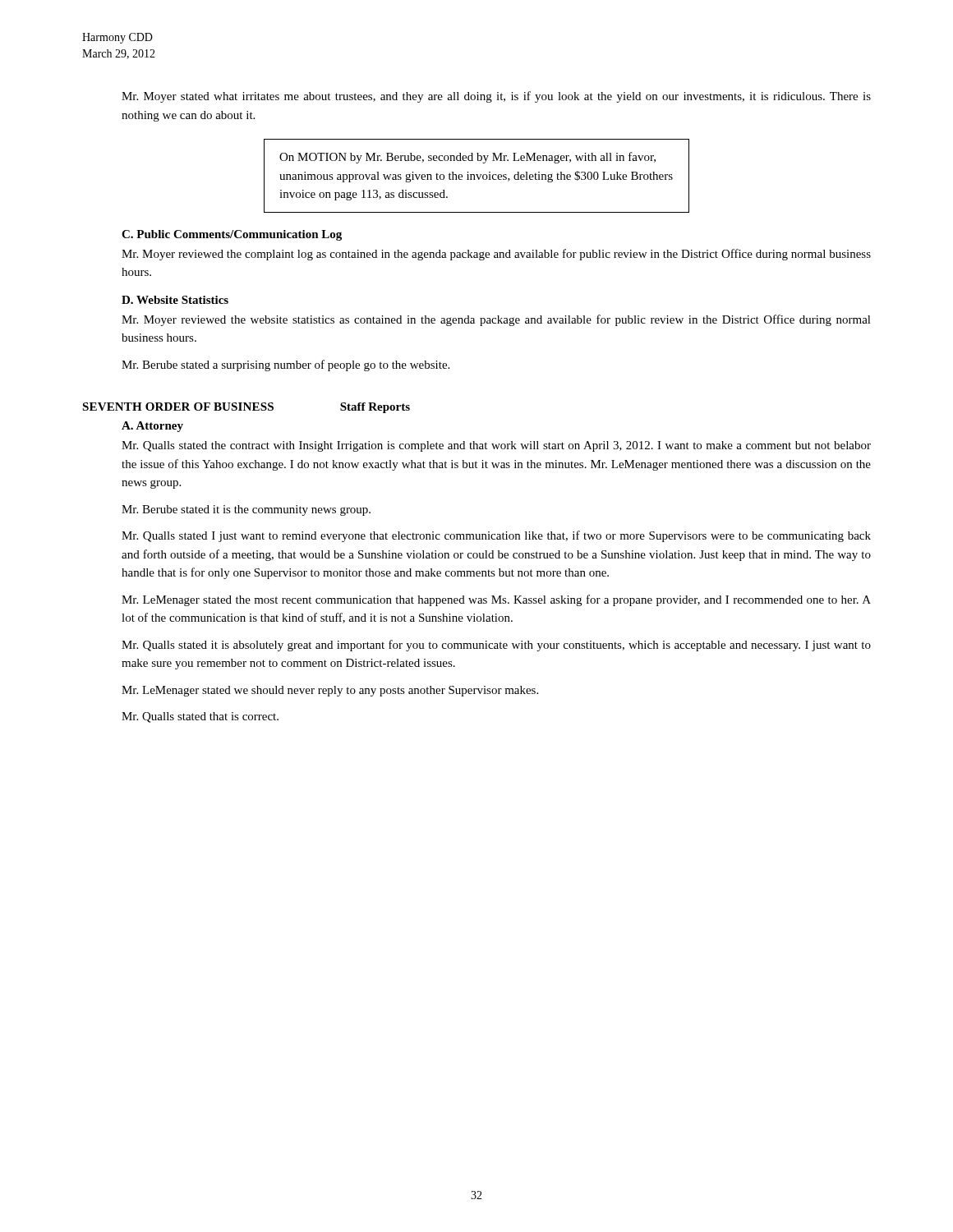This screenshot has height=1232, width=953.
Task: Locate the text block that reads "Mr. Berube stated a"
Action: pyautogui.click(x=285, y=365)
